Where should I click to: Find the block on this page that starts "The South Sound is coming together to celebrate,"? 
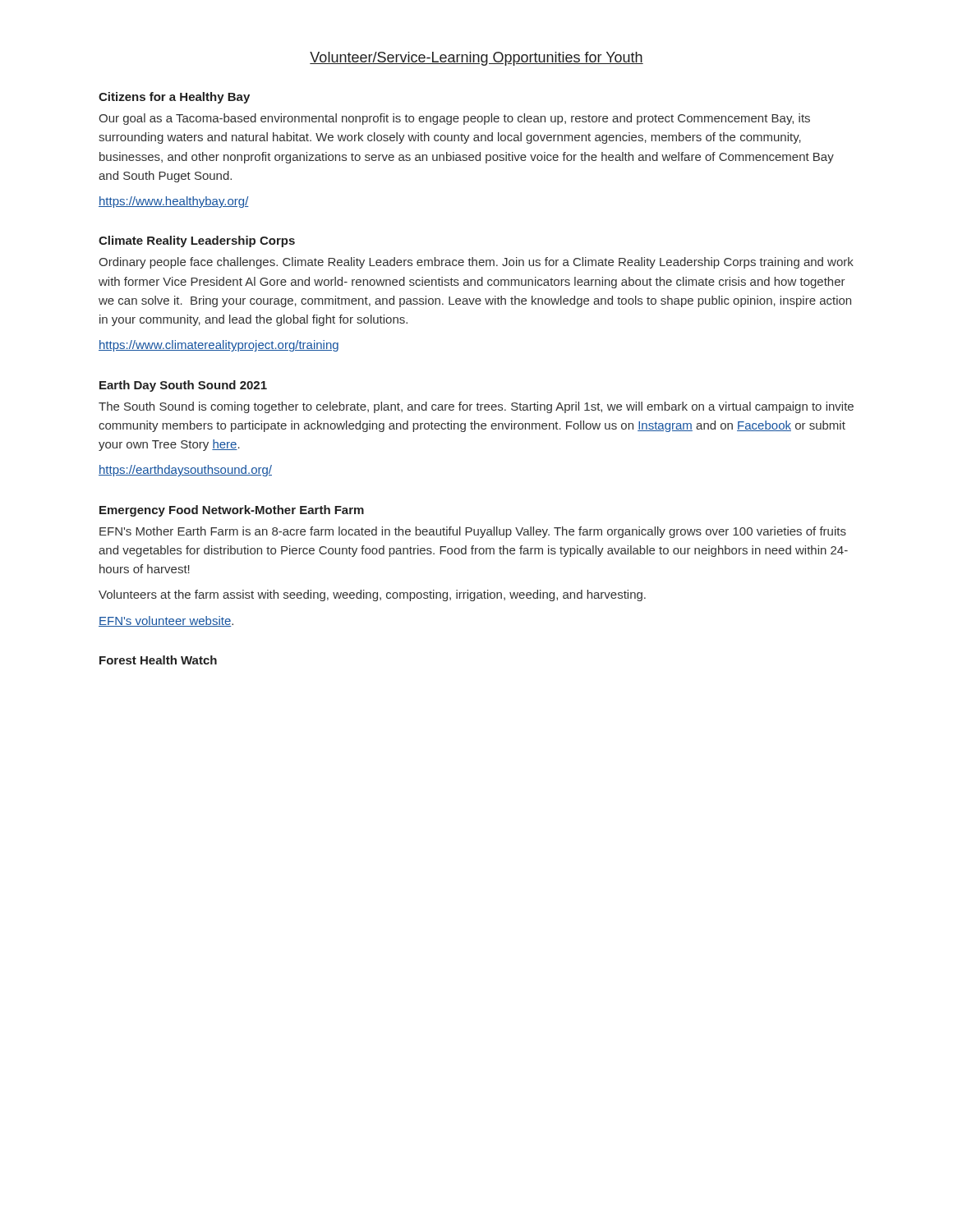point(476,425)
